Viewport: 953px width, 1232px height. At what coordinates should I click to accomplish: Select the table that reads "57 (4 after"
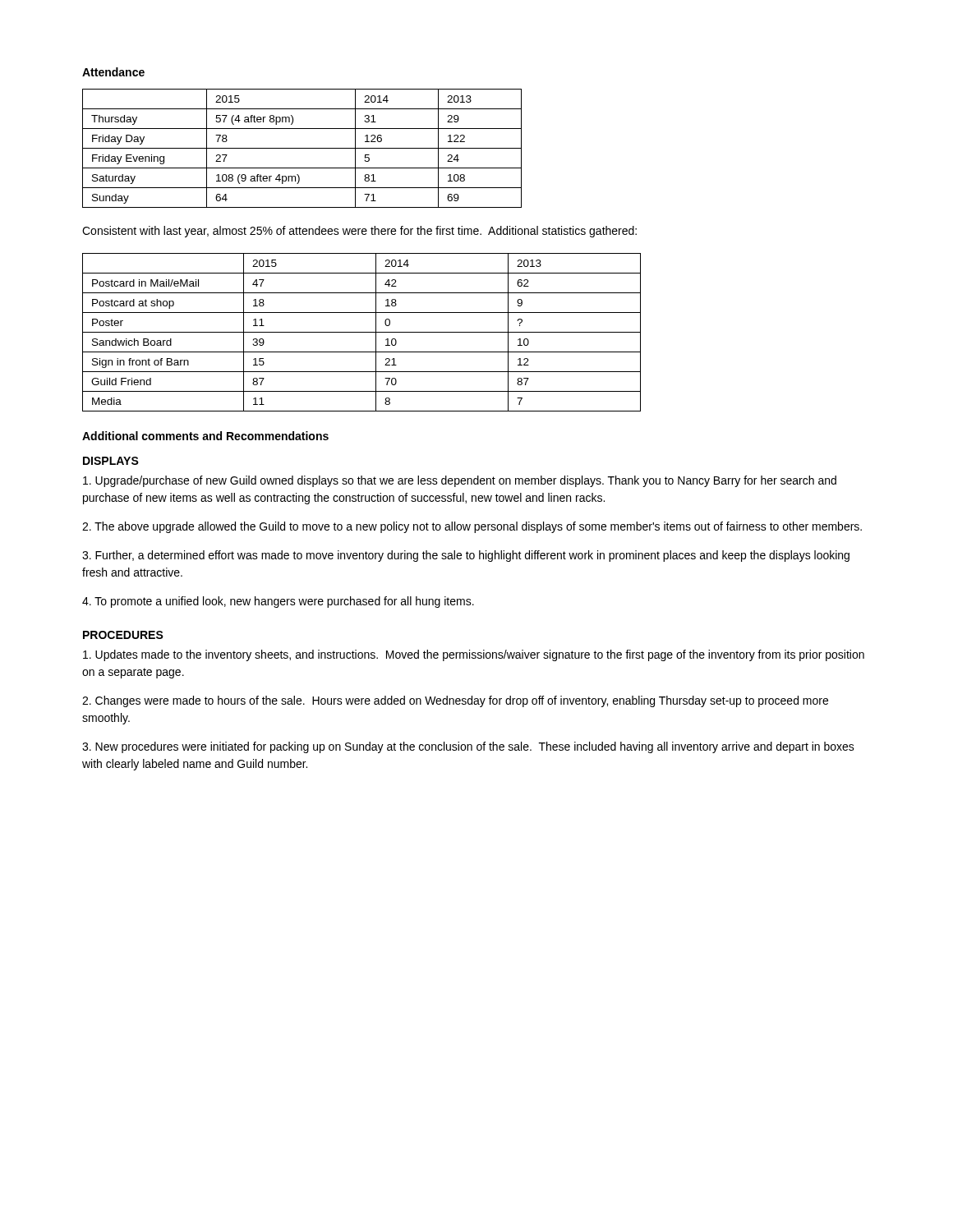pos(476,148)
